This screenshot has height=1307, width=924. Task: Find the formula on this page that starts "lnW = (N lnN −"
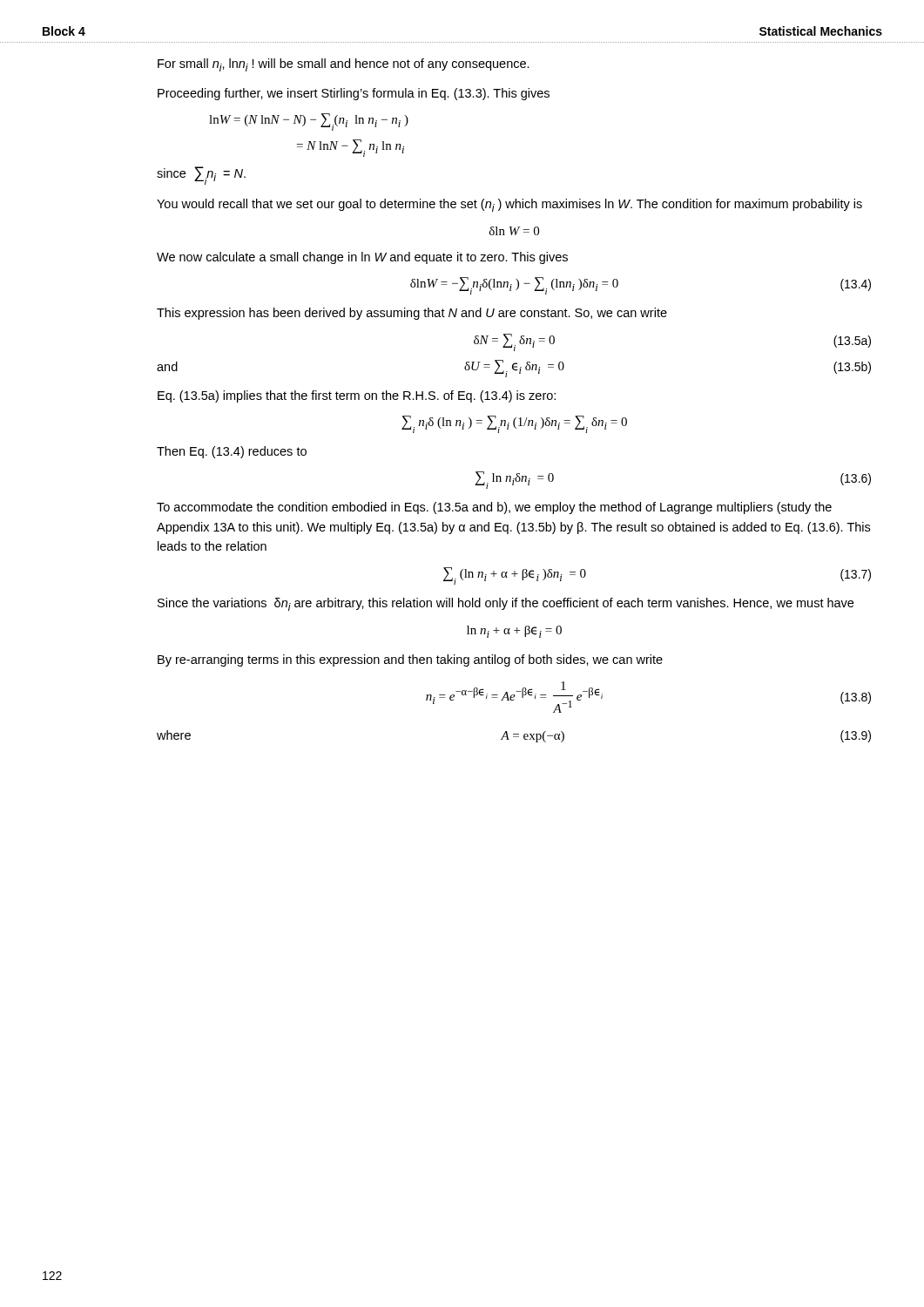309,122
